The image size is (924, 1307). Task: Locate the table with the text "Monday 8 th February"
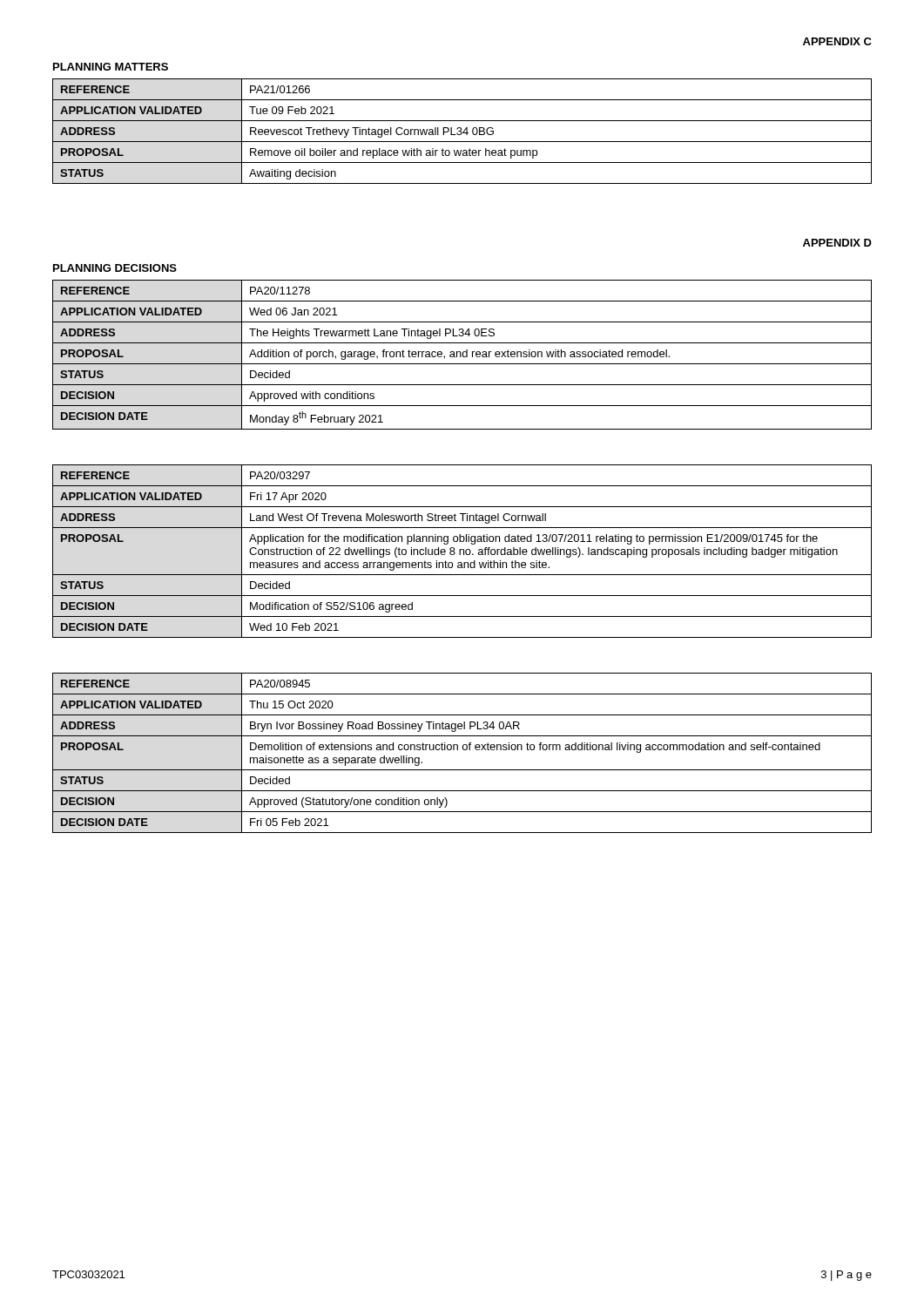pyautogui.click(x=462, y=355)
